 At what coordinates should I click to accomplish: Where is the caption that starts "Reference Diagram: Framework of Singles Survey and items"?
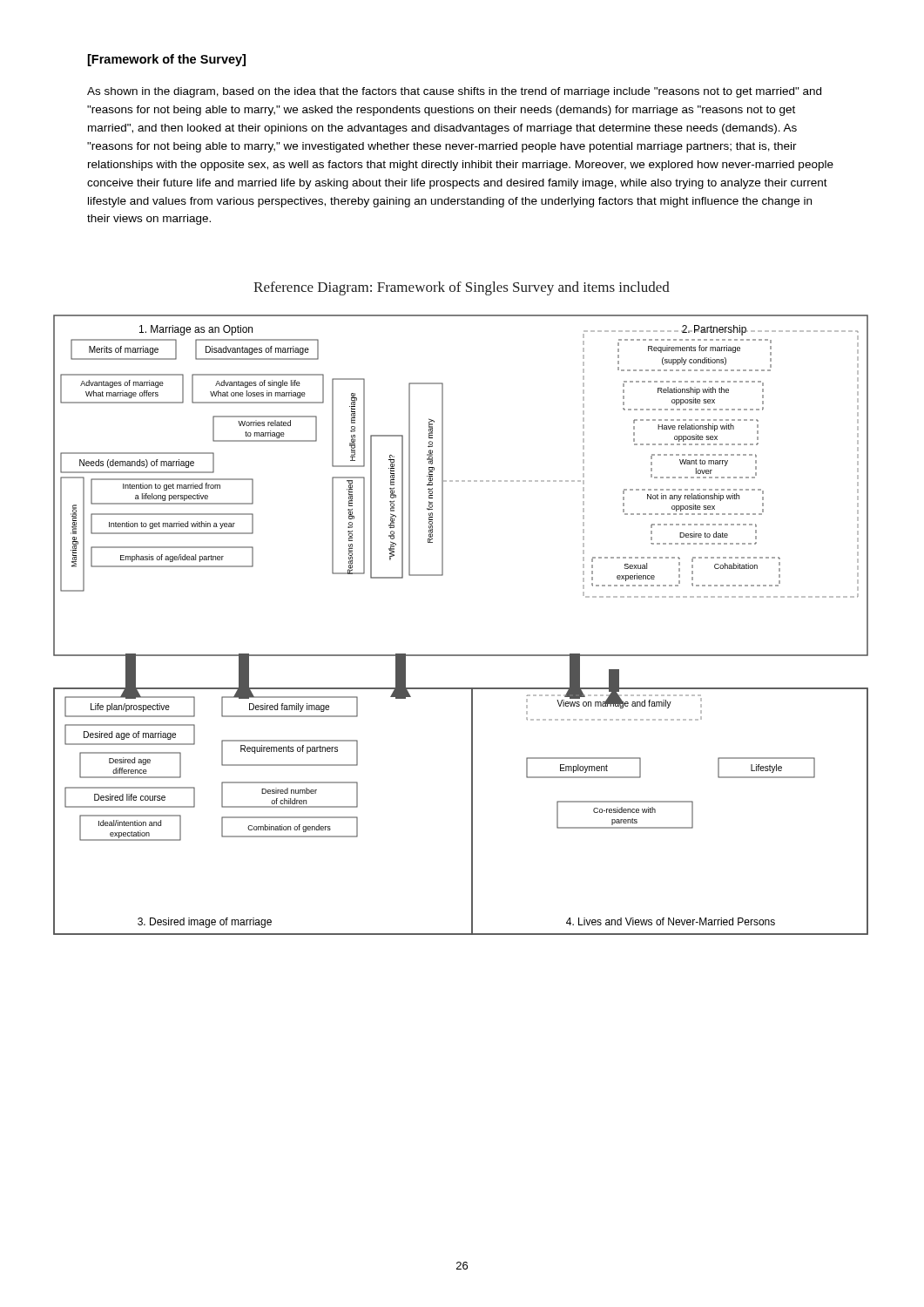[x=462, y=287]
